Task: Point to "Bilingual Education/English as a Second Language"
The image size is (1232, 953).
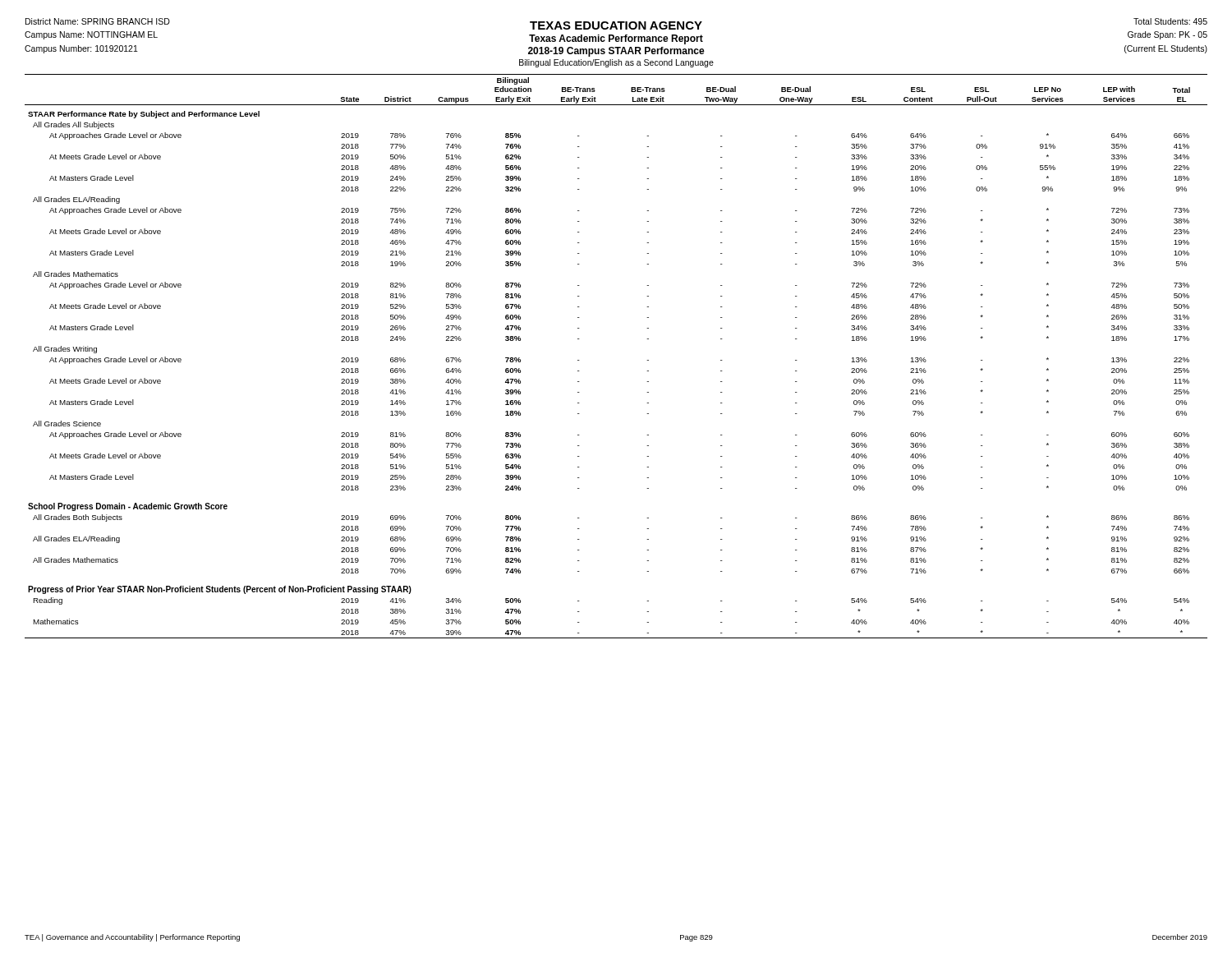Action: click(616, 62)
